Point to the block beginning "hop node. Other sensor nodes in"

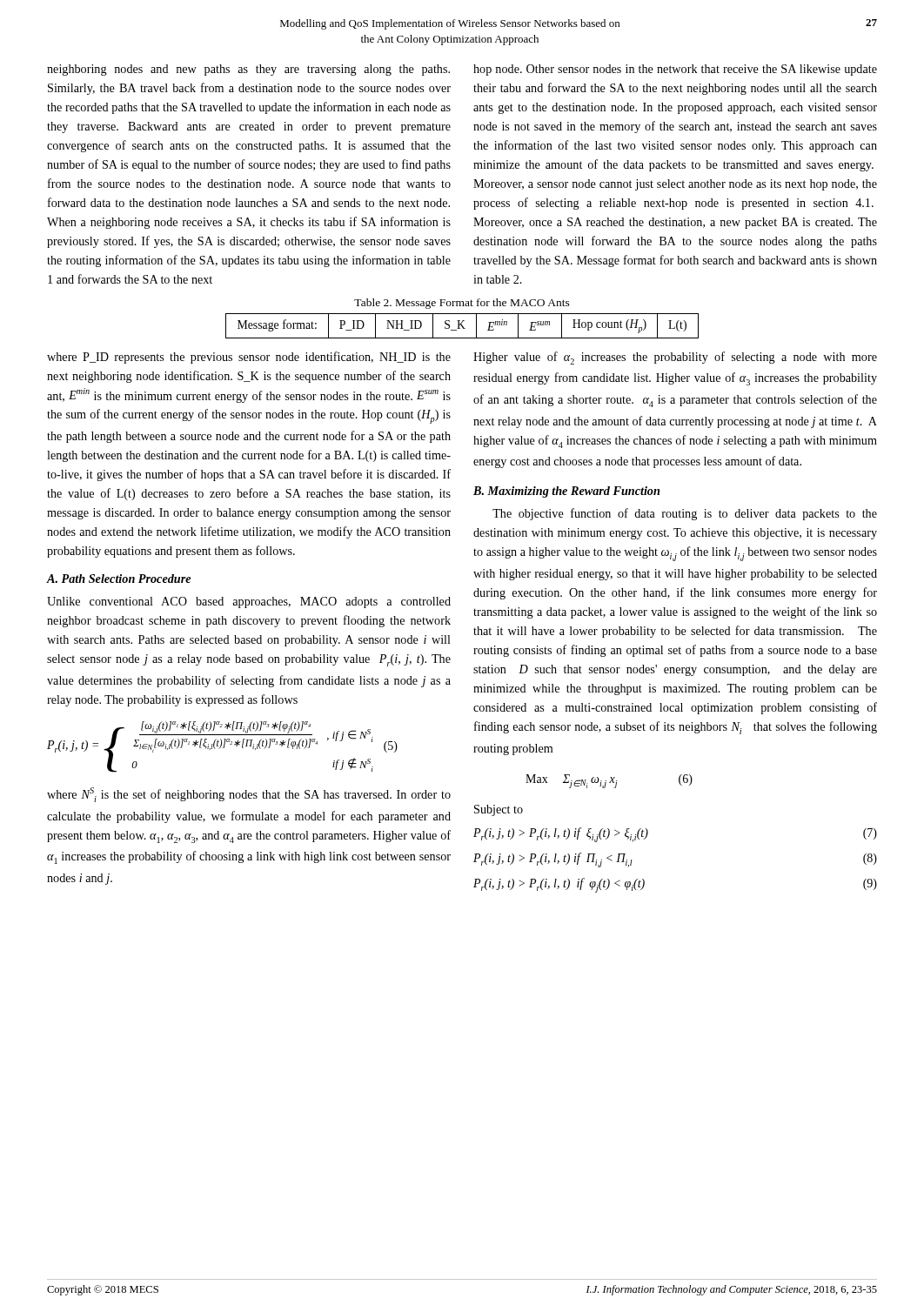pos(675,174)
